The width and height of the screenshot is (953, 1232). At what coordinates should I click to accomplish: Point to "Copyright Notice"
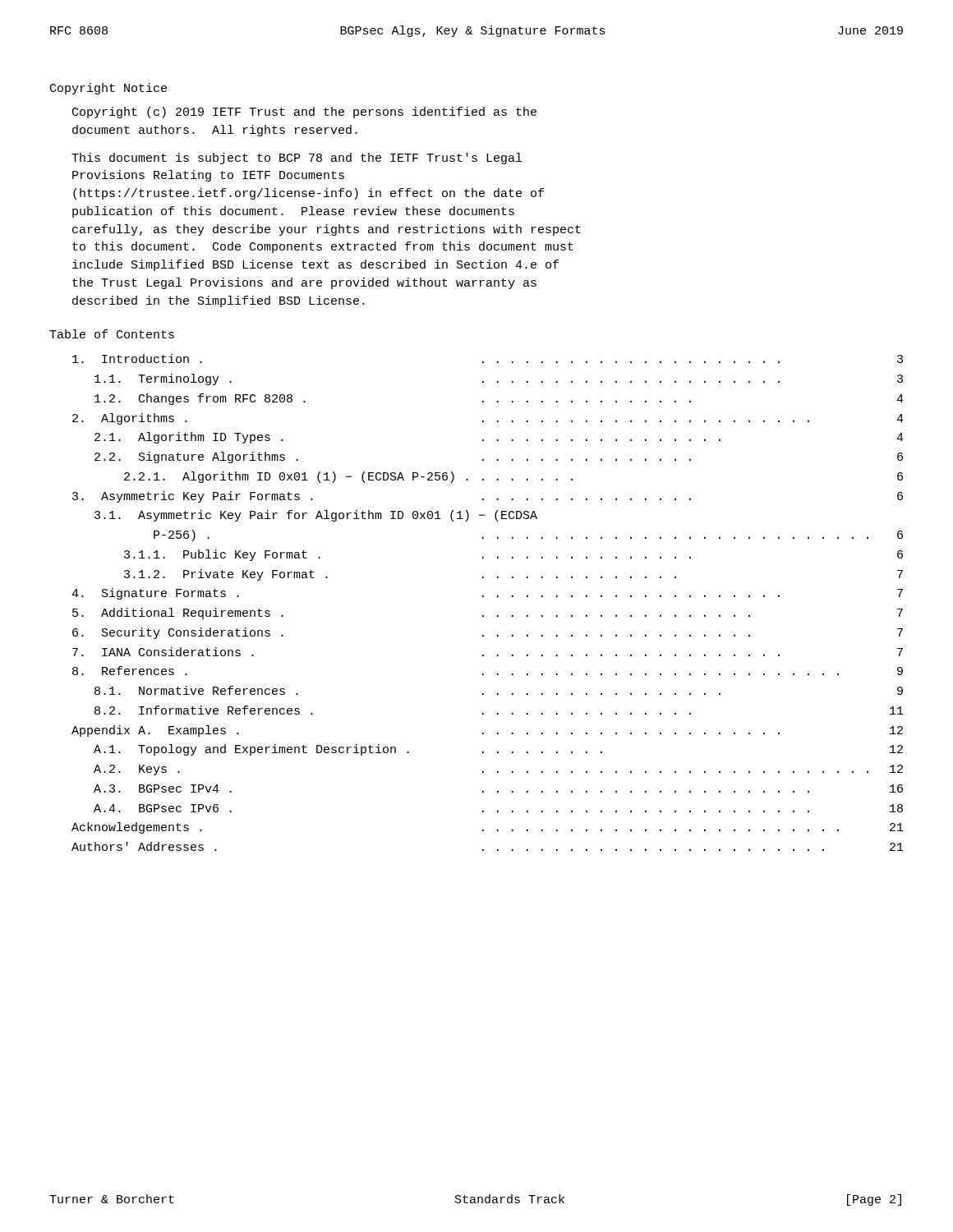coord(108,89)
